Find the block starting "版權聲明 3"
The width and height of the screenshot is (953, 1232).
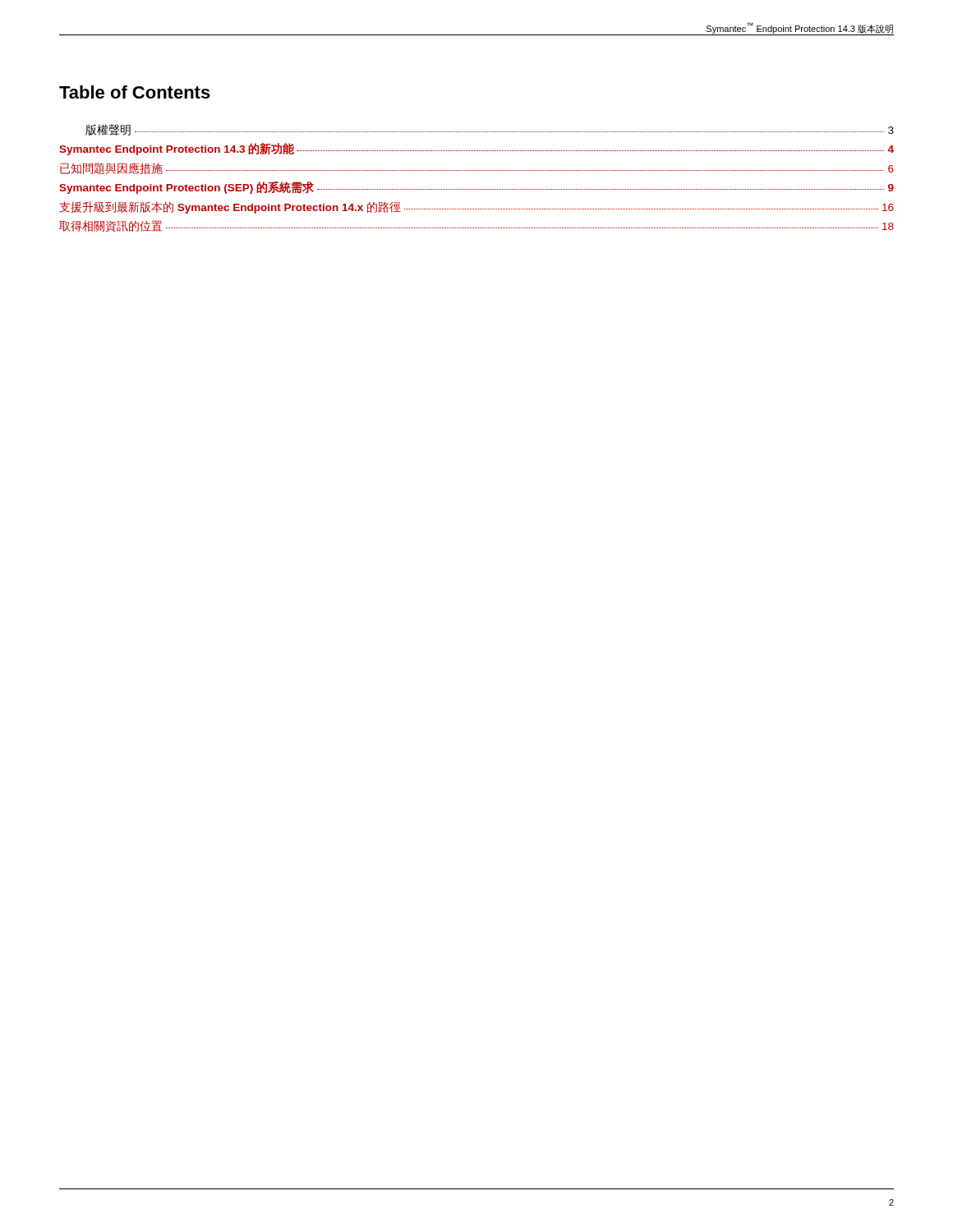tap(490, 130)
